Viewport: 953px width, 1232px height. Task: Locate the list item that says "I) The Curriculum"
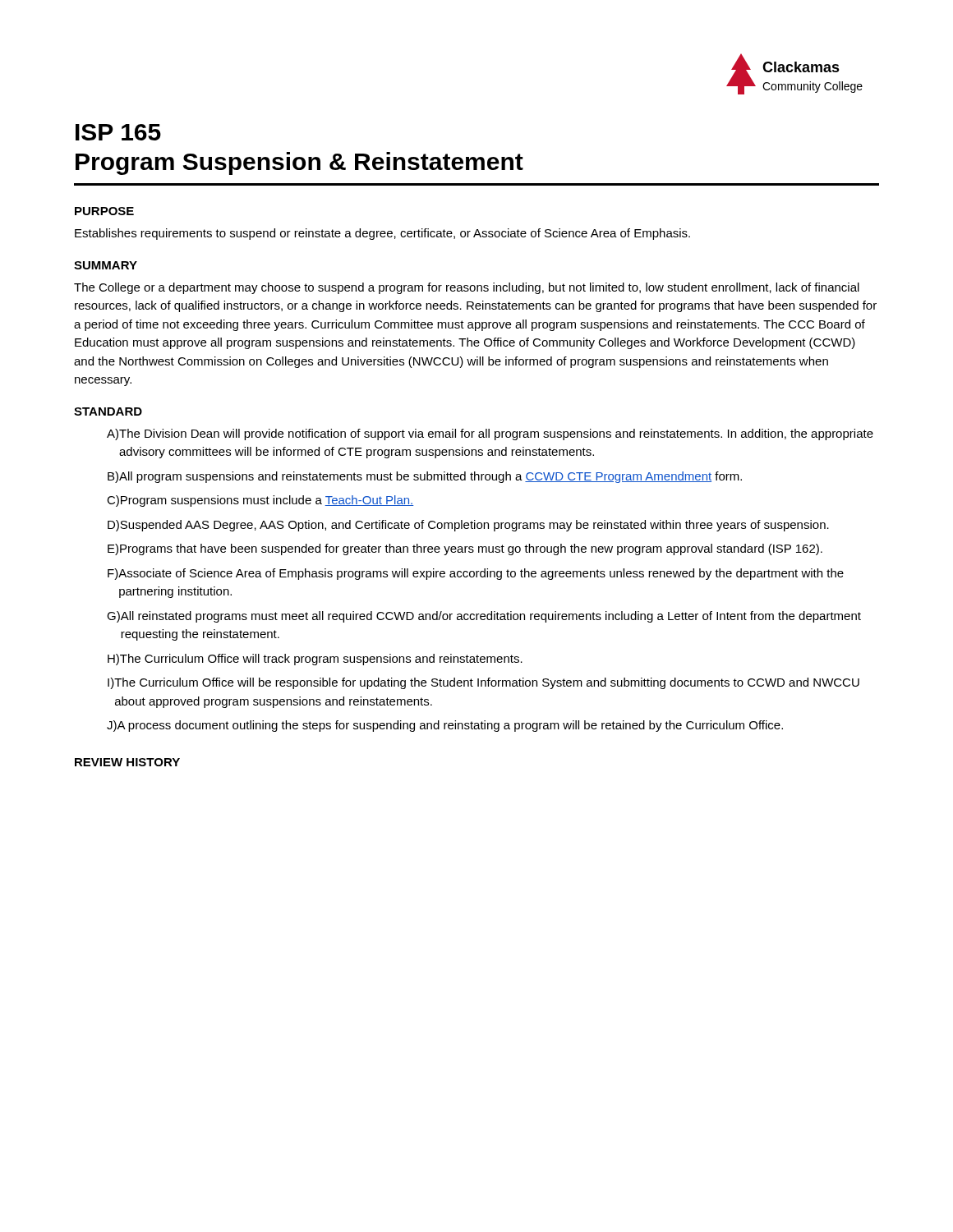476,692
